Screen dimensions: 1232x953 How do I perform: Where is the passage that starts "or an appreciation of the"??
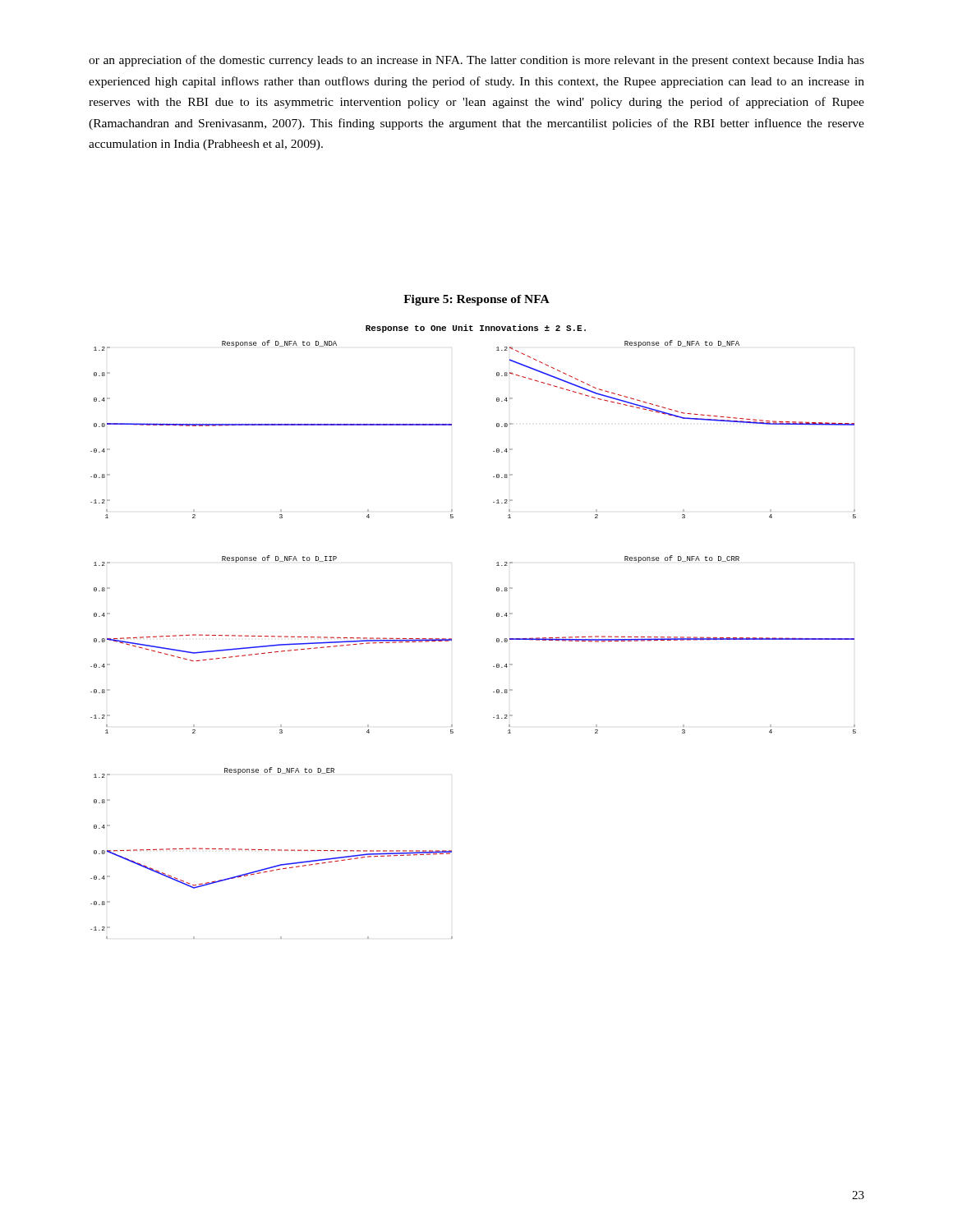476,102
